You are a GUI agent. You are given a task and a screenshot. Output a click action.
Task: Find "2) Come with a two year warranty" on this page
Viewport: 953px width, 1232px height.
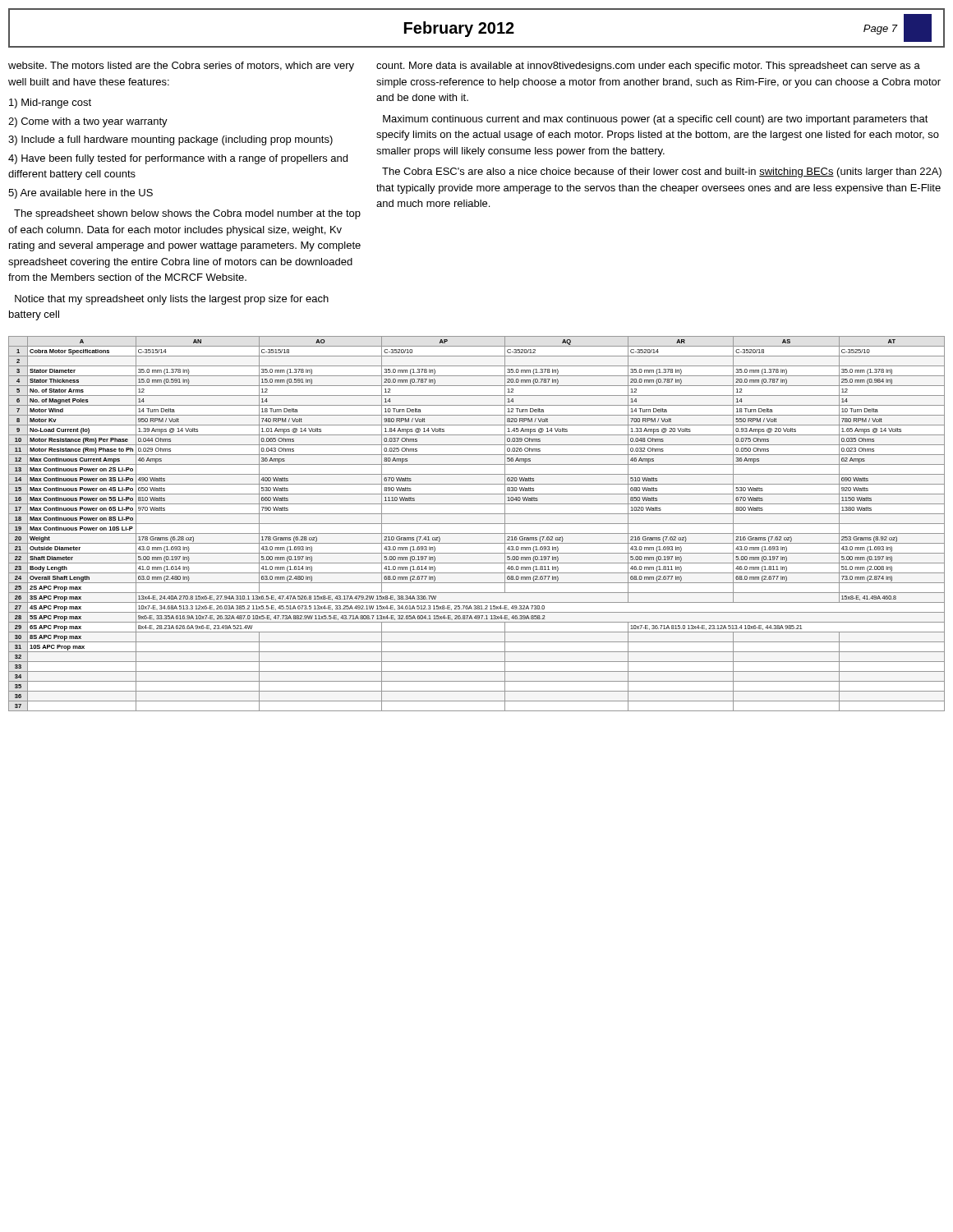88,121
